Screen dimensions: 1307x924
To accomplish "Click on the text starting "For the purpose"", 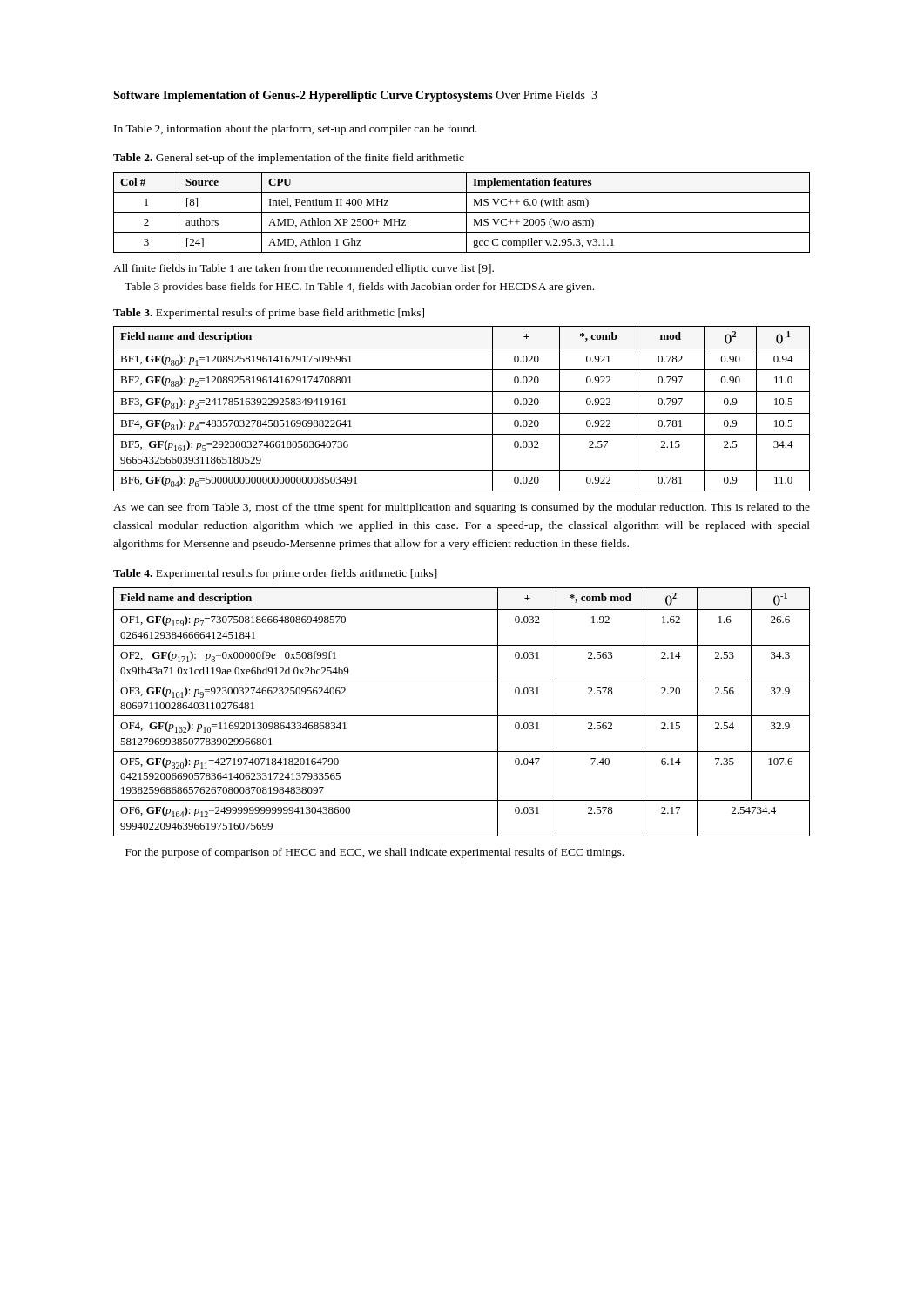I will pos(369,852).
